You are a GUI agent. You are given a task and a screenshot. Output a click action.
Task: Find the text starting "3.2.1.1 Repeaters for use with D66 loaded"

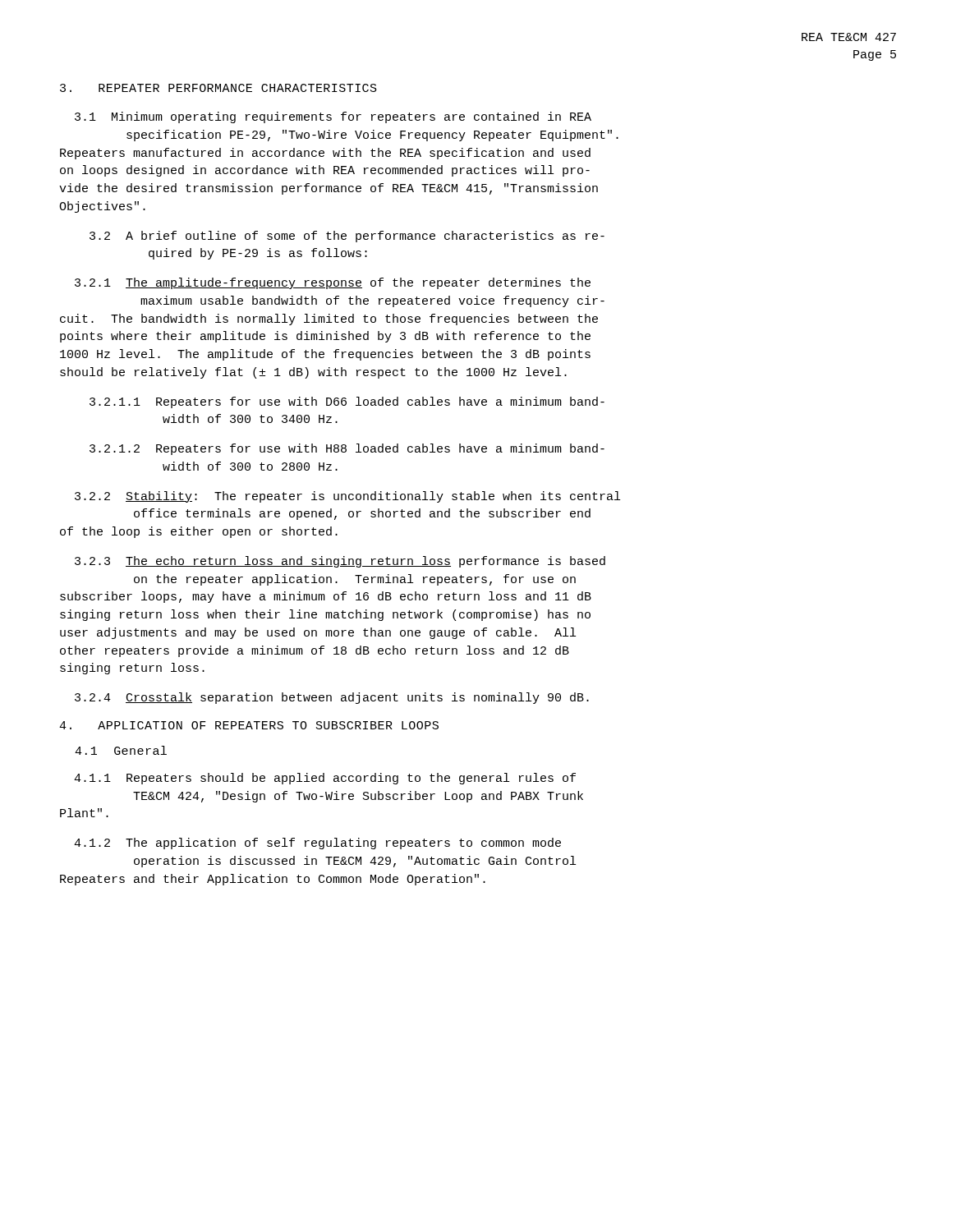click(347, 411)
